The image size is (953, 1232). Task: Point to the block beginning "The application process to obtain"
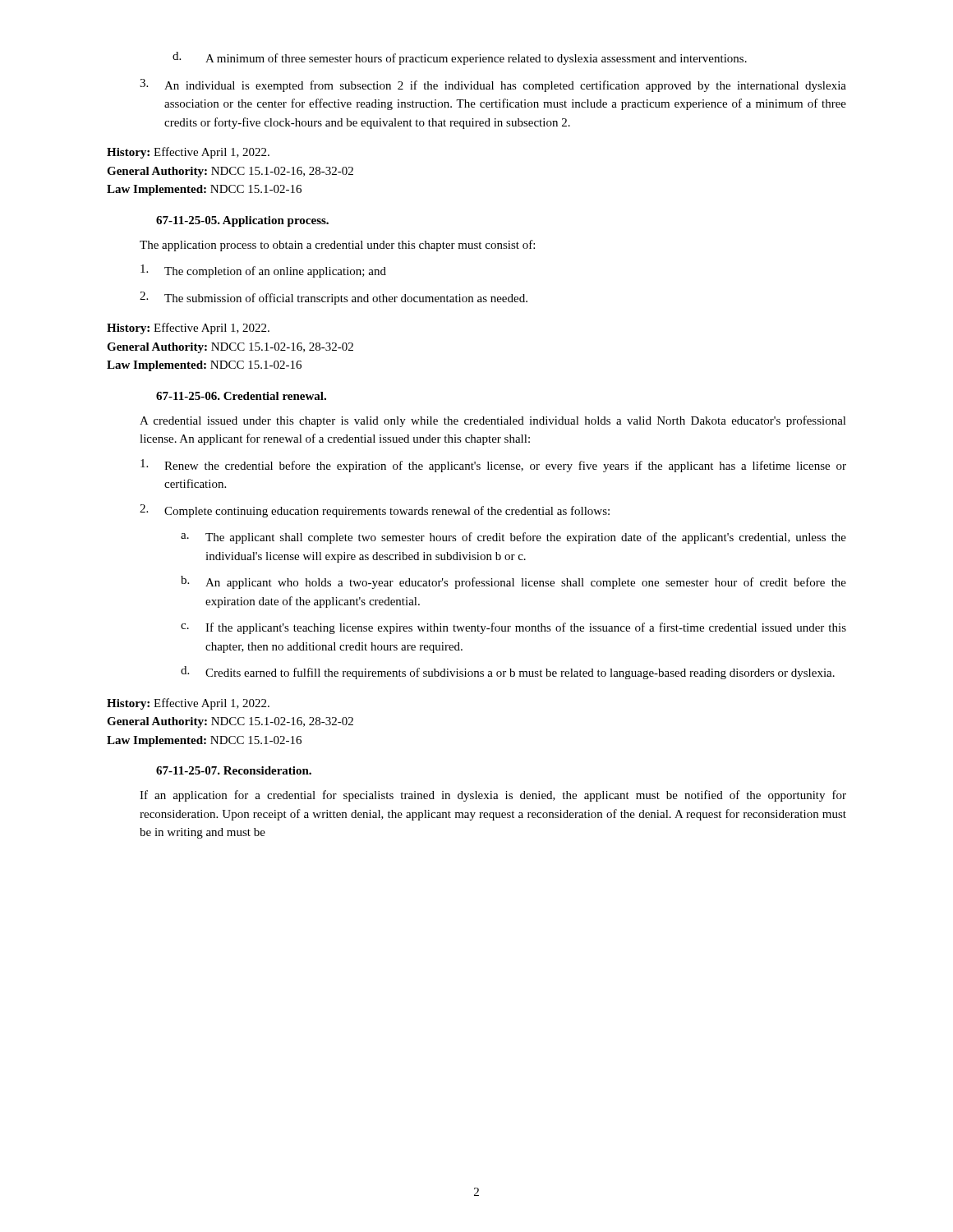pos(493,245)
